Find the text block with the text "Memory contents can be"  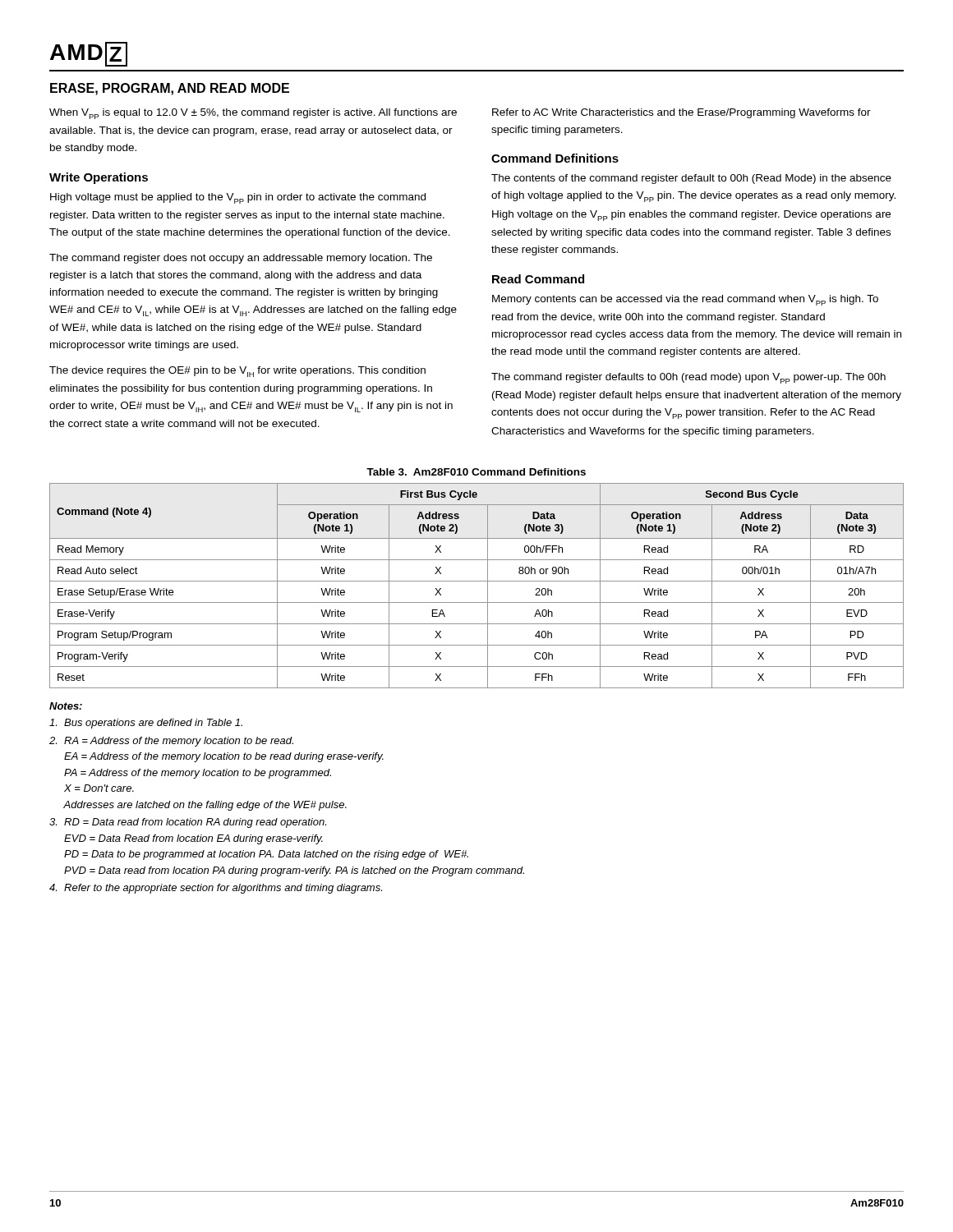pyautogui.click(x=697, y=325)
